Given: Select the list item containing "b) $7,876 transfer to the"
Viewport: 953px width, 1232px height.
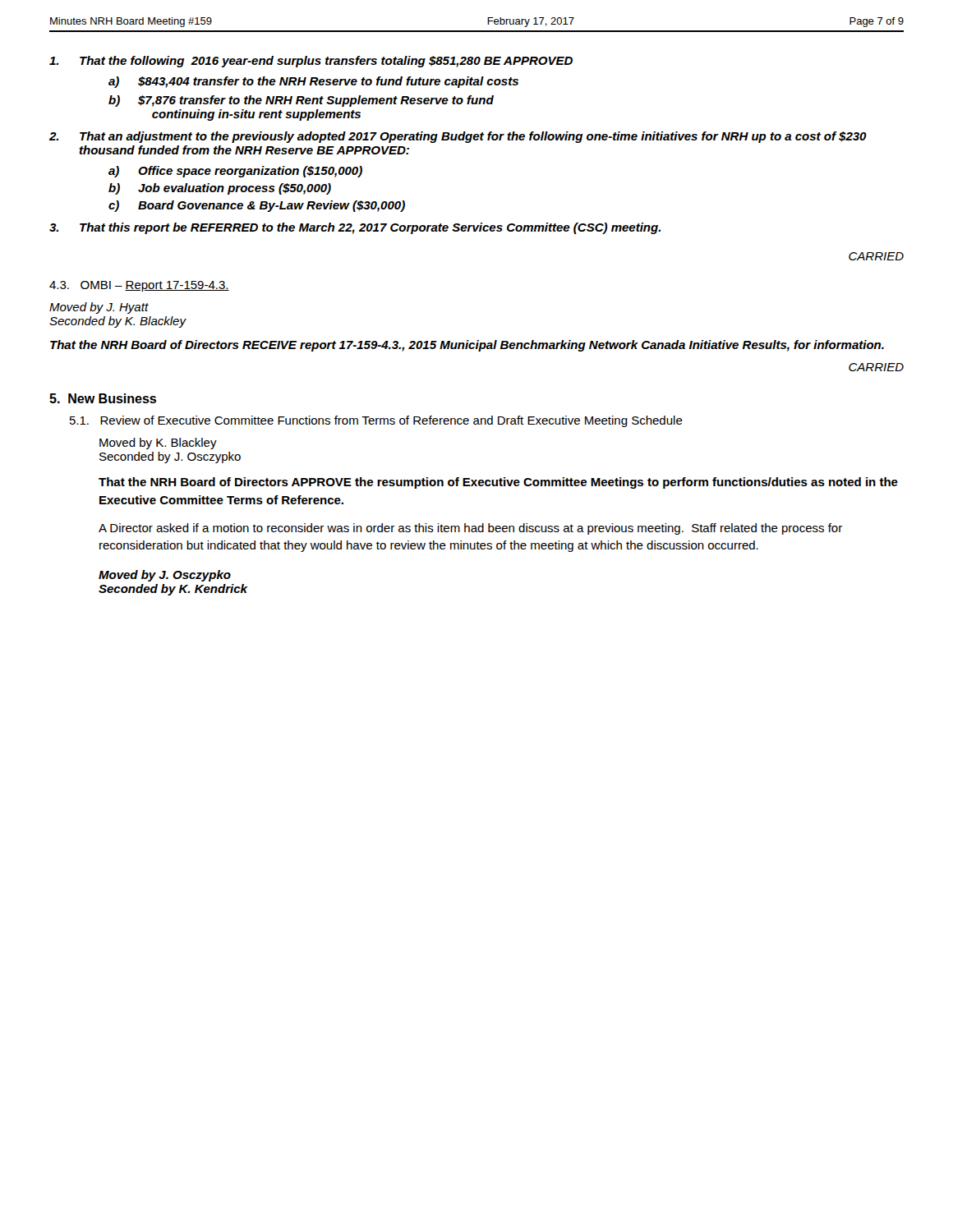Looking at the screenshot, I should click(301, 107).
